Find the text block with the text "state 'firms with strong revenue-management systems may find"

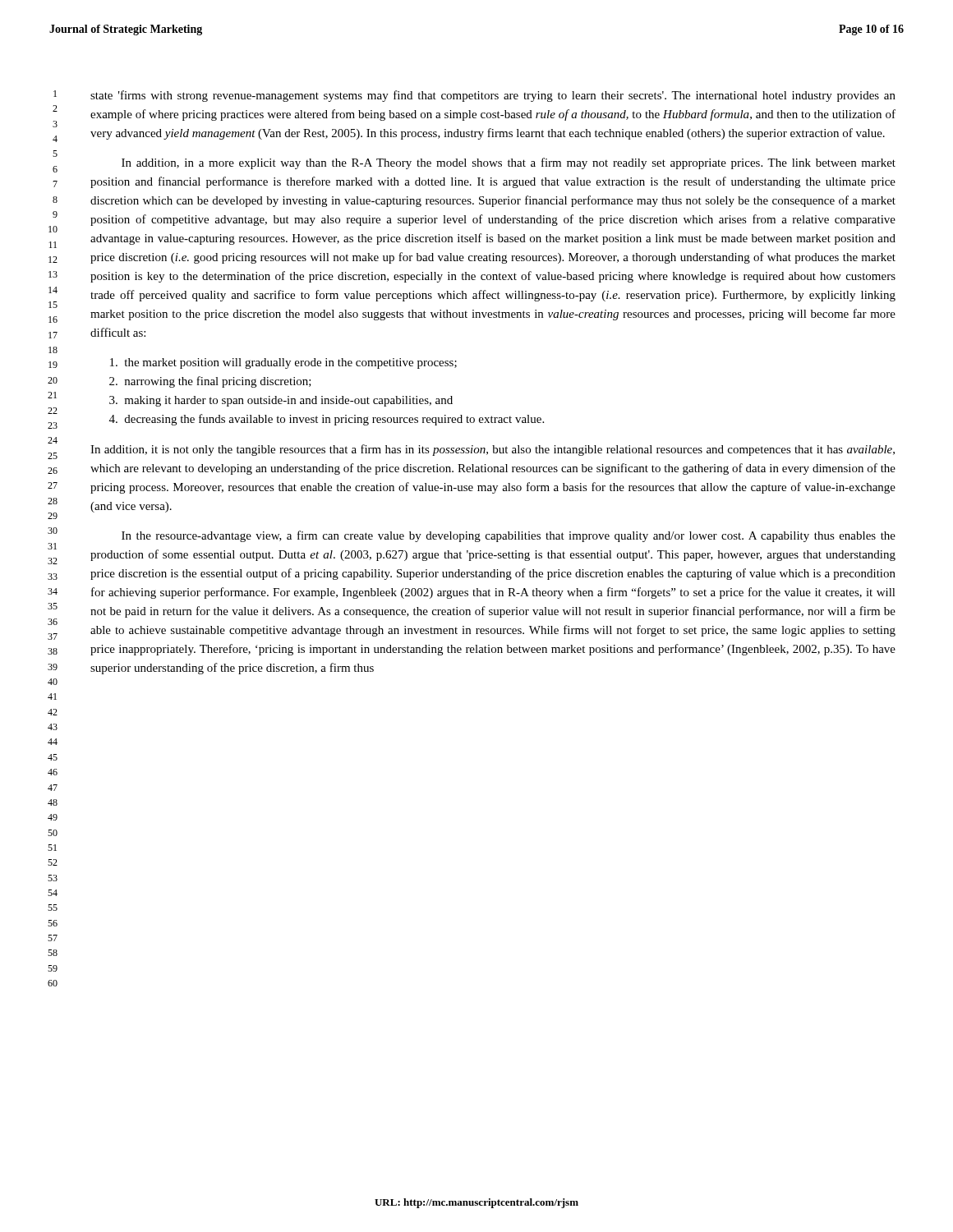pyautogui.click(x=493, y=114)
